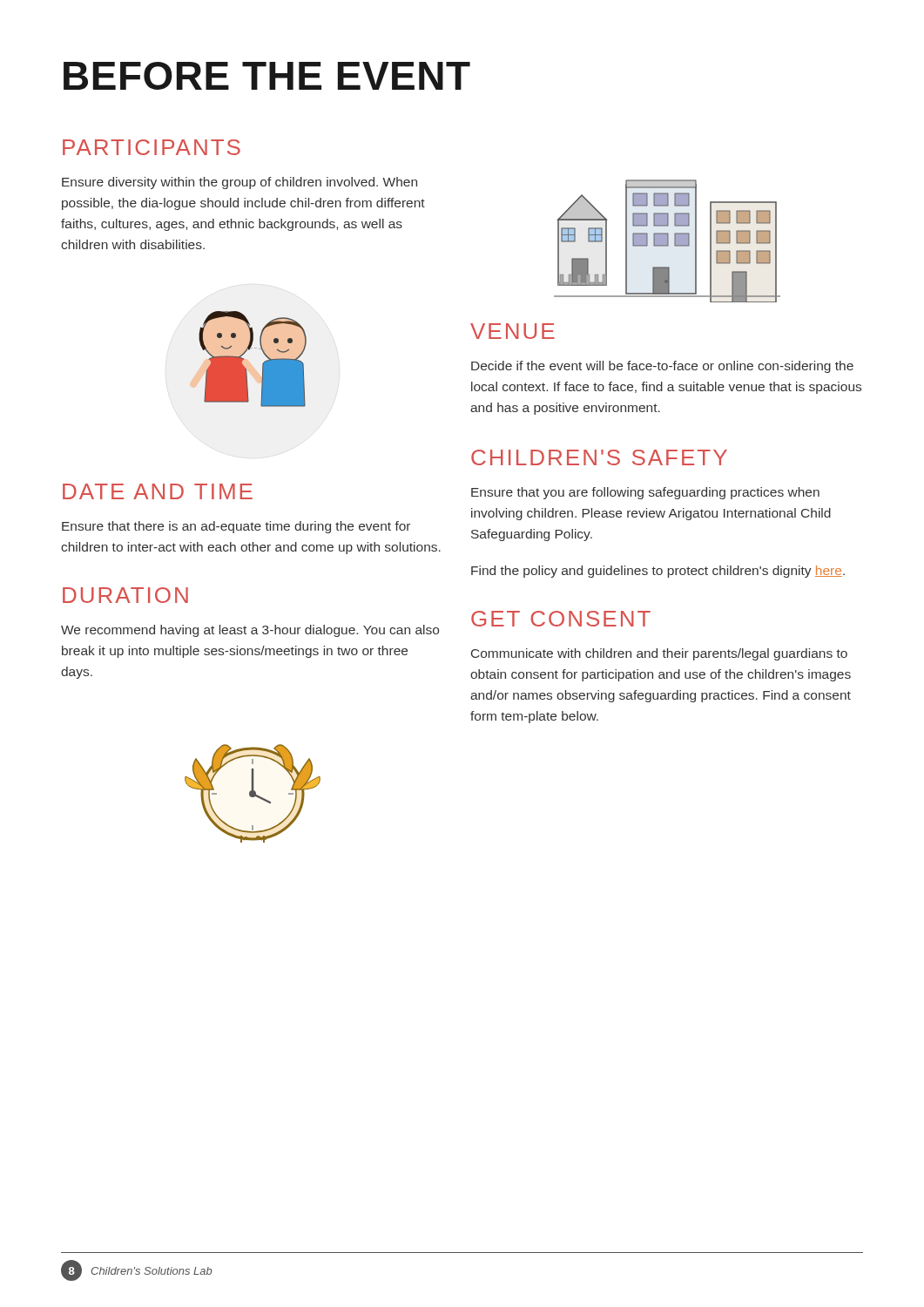Point to the block beginning "Decide if the event"

coord(667,387)
